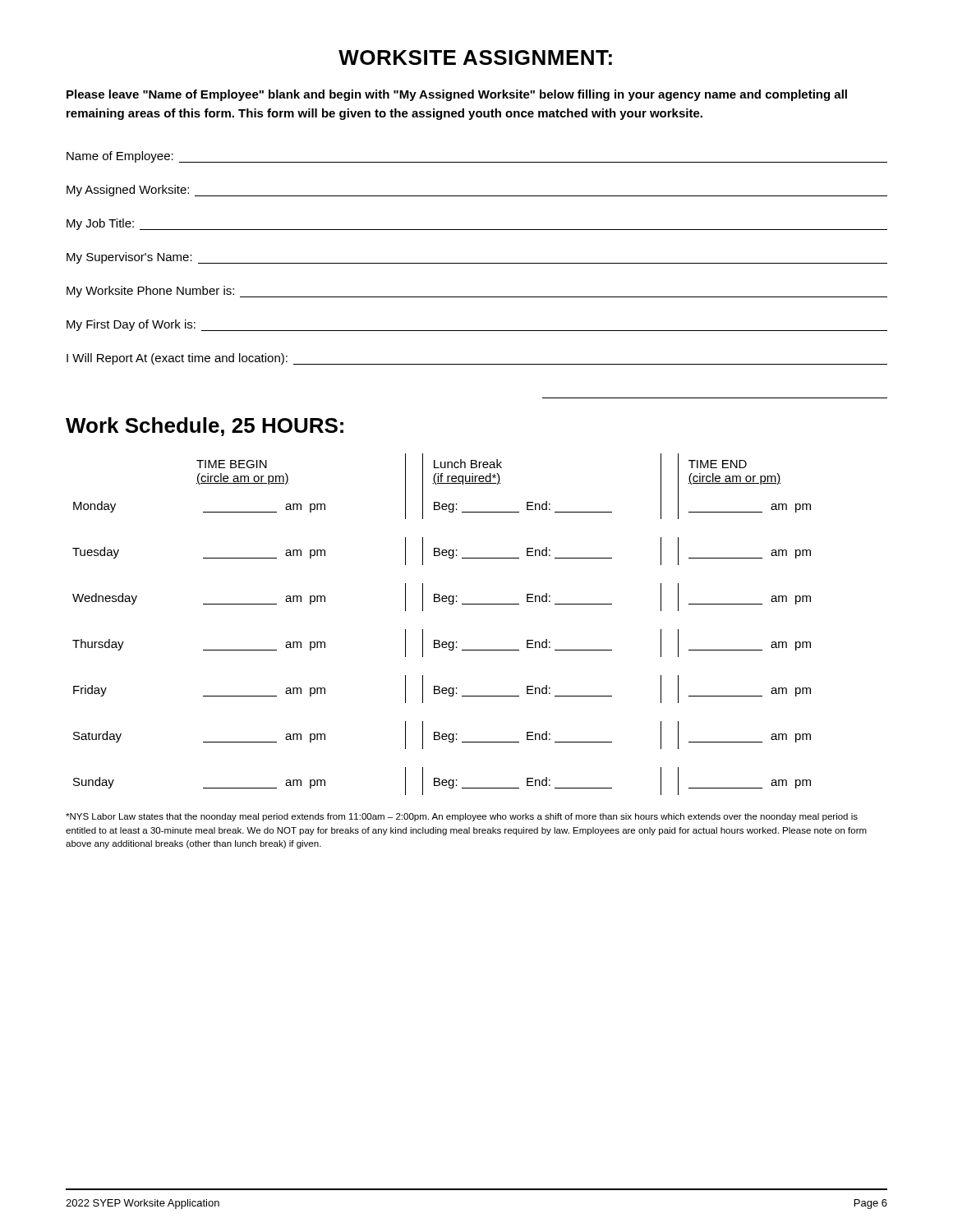Navigate to the passage starting "My Worksite Phone Number is:"
Image resolution: width=953 pixels, height=1232 pixels.
(476, 290)
